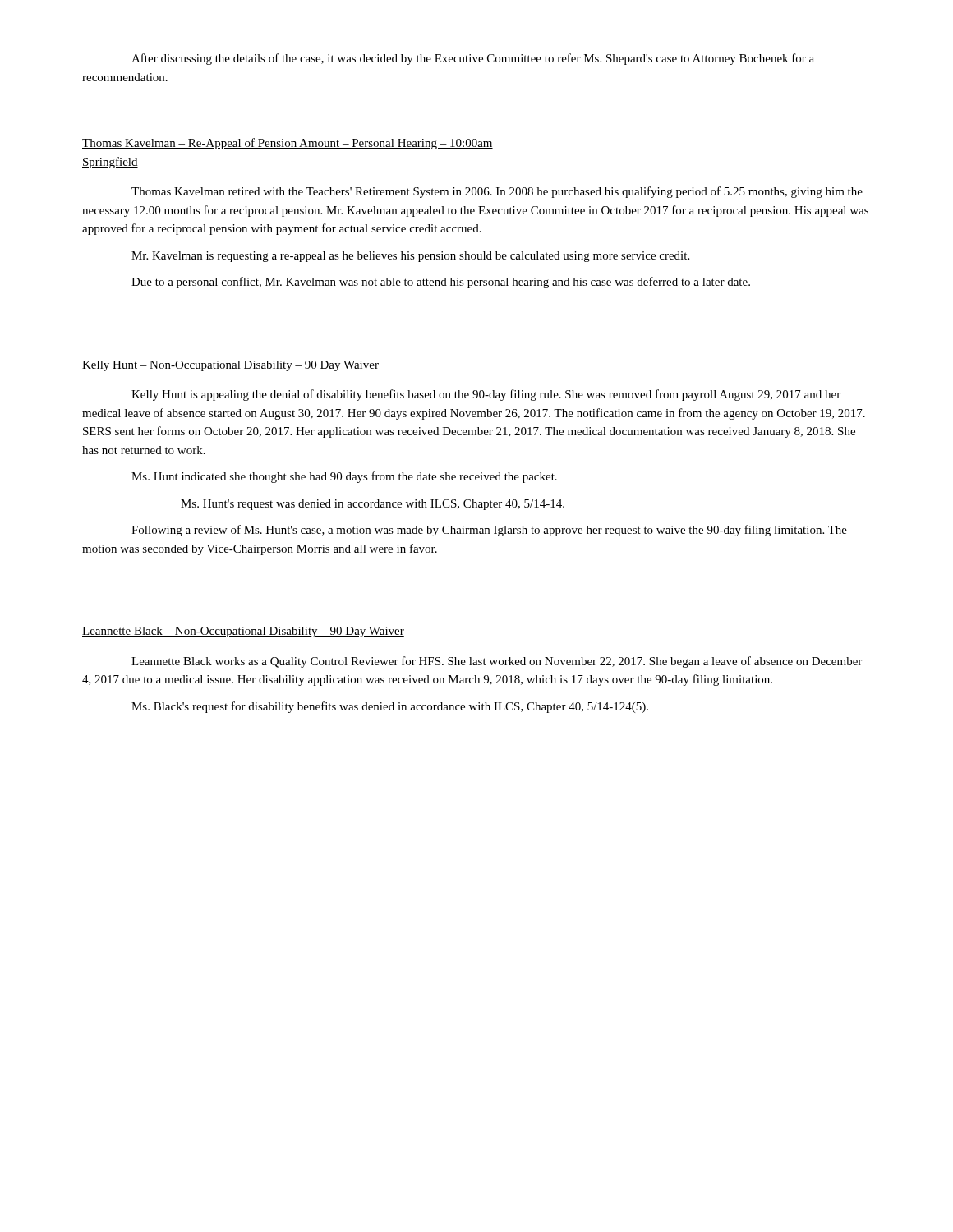
Task: Select the text block that says "Mr. Kavelman is requesting"
Action: (x=411, y=255)
